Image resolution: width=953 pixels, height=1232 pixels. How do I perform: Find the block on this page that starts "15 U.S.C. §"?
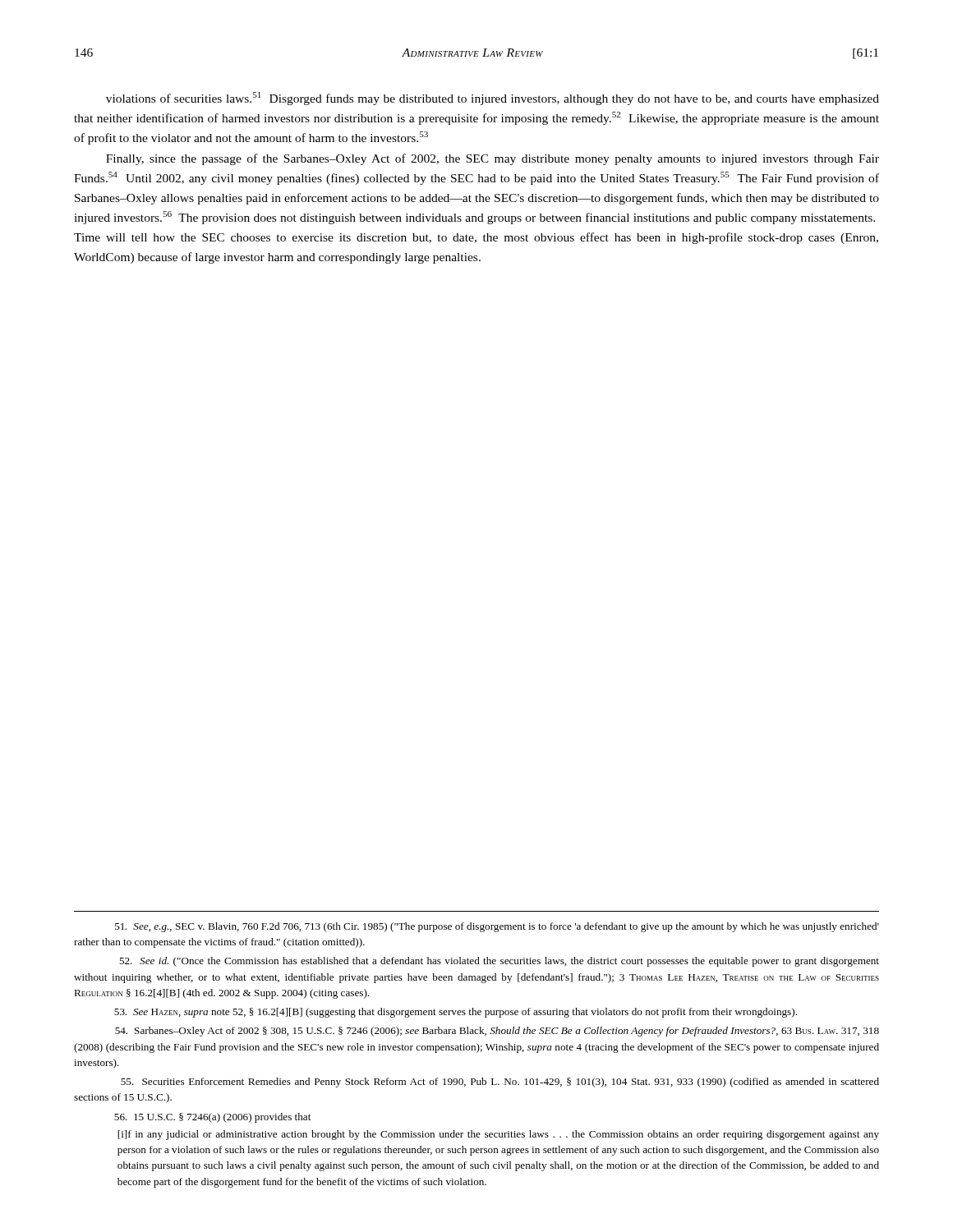tap(476, 1149)
